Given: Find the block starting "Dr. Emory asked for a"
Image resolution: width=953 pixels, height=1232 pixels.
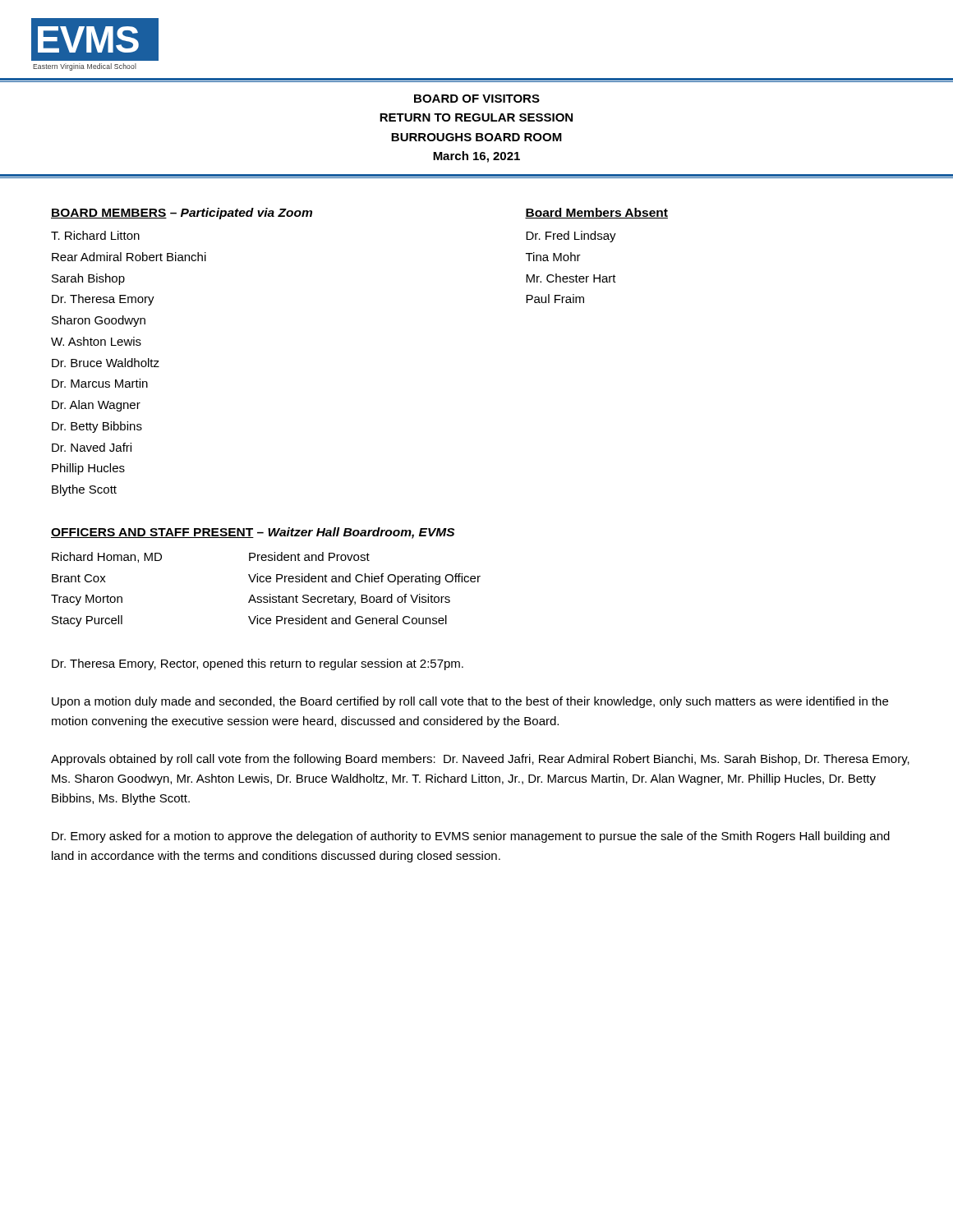Looking at the screenshot, I should 470,845.
